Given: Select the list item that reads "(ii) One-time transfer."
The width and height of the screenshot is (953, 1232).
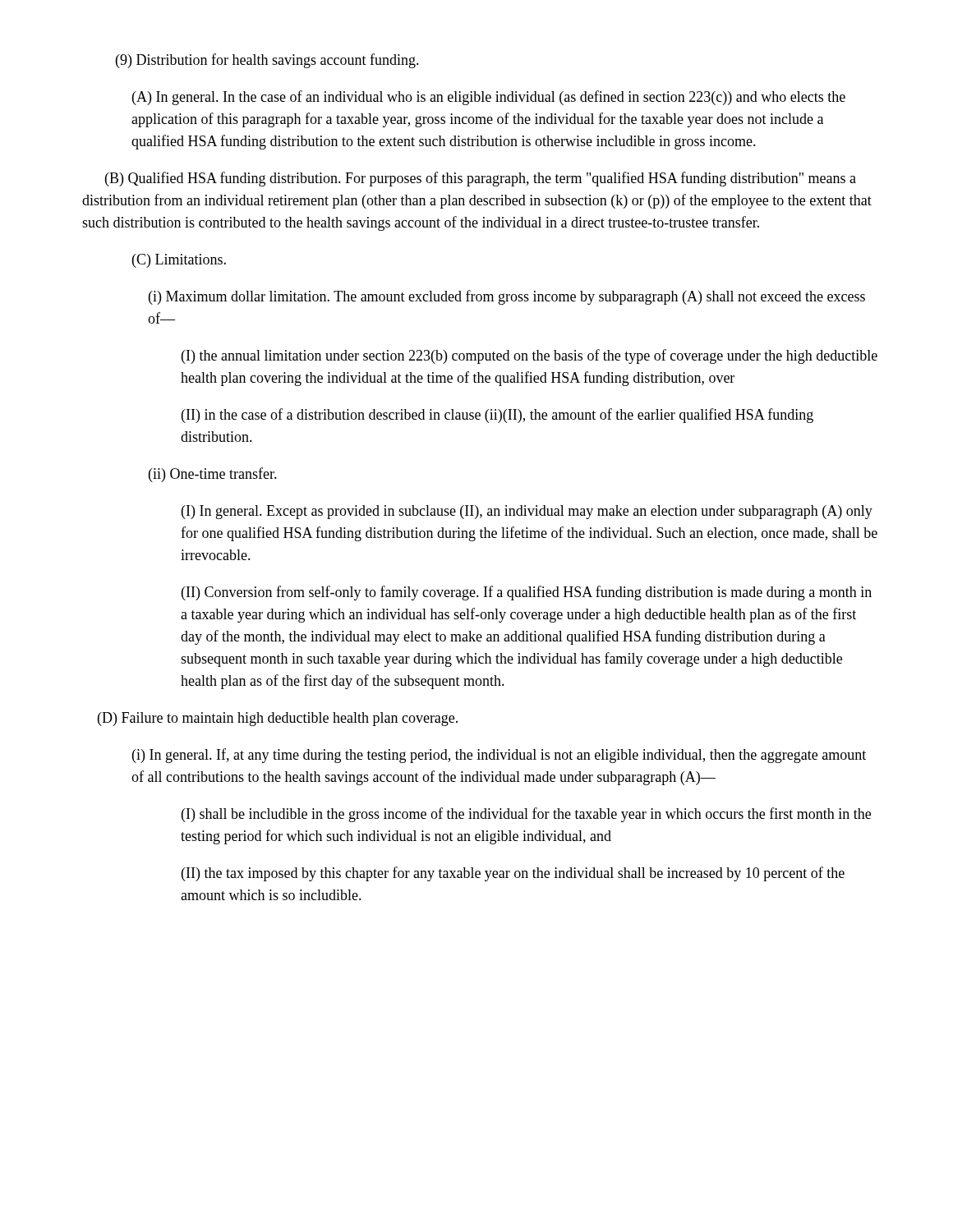Looking at the screenshot, I should [x=213, y=474].
